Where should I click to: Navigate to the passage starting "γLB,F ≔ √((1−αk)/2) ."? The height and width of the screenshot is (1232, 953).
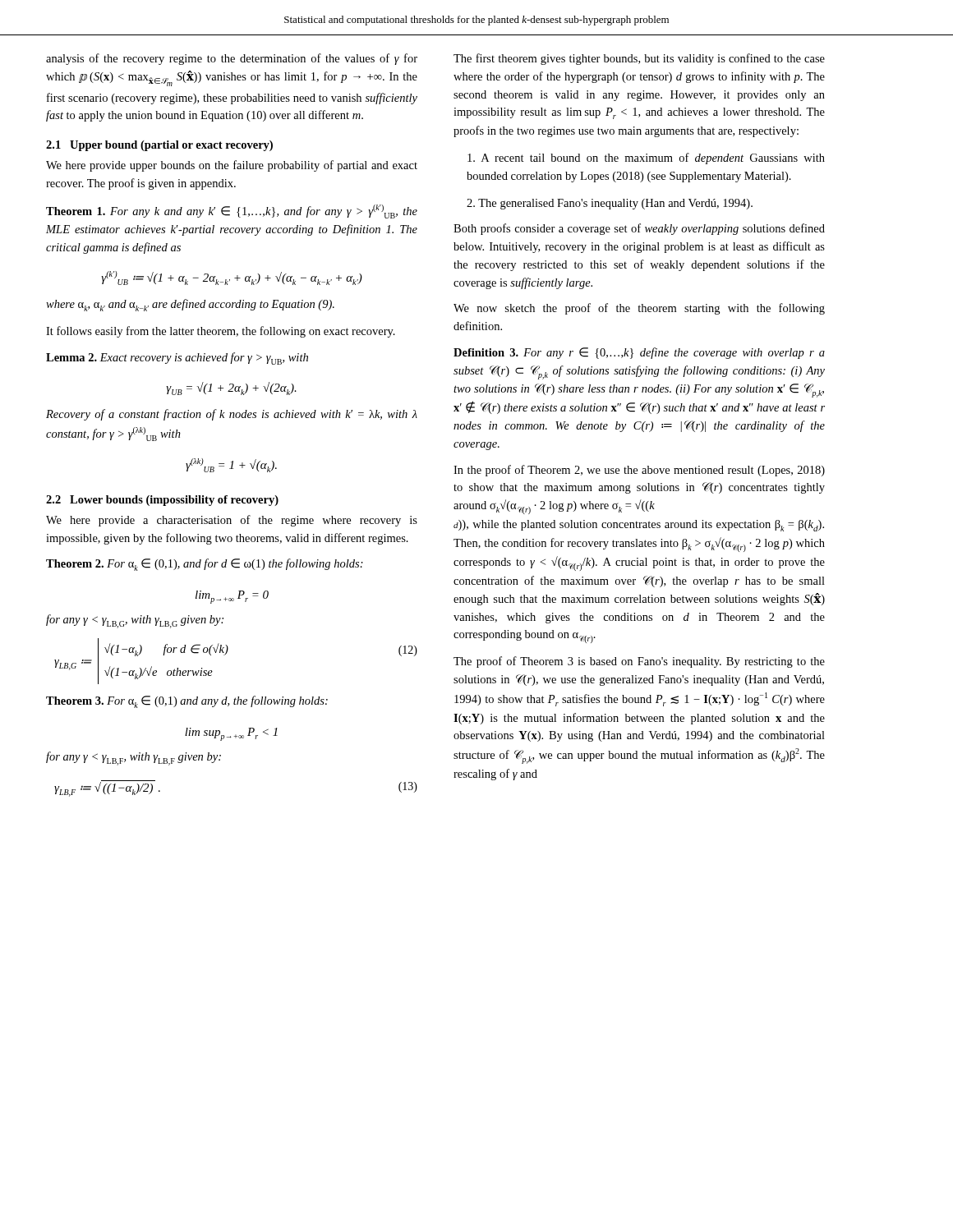tap(124, 788)
